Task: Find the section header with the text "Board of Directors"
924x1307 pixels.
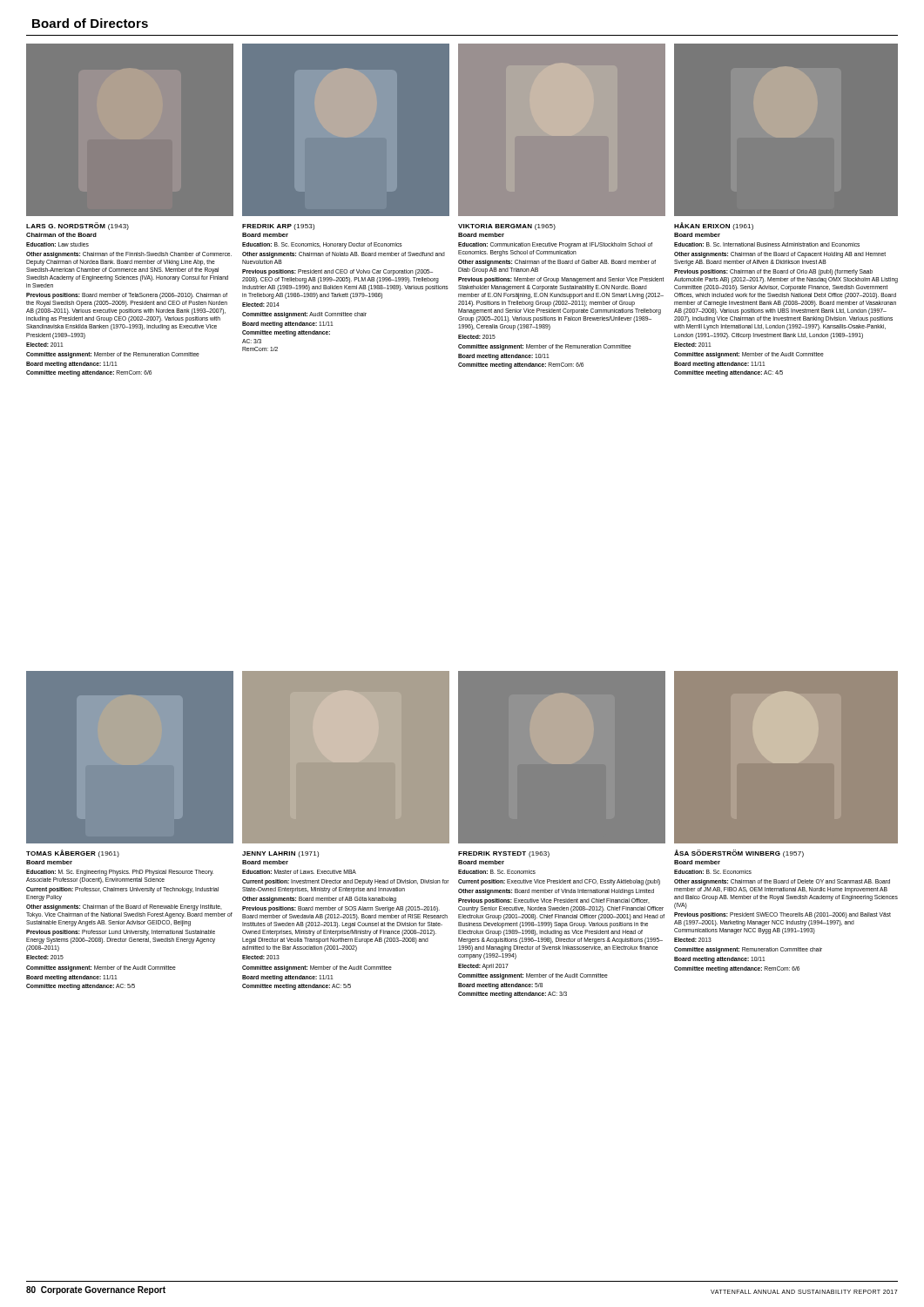Action: (90, 23)
